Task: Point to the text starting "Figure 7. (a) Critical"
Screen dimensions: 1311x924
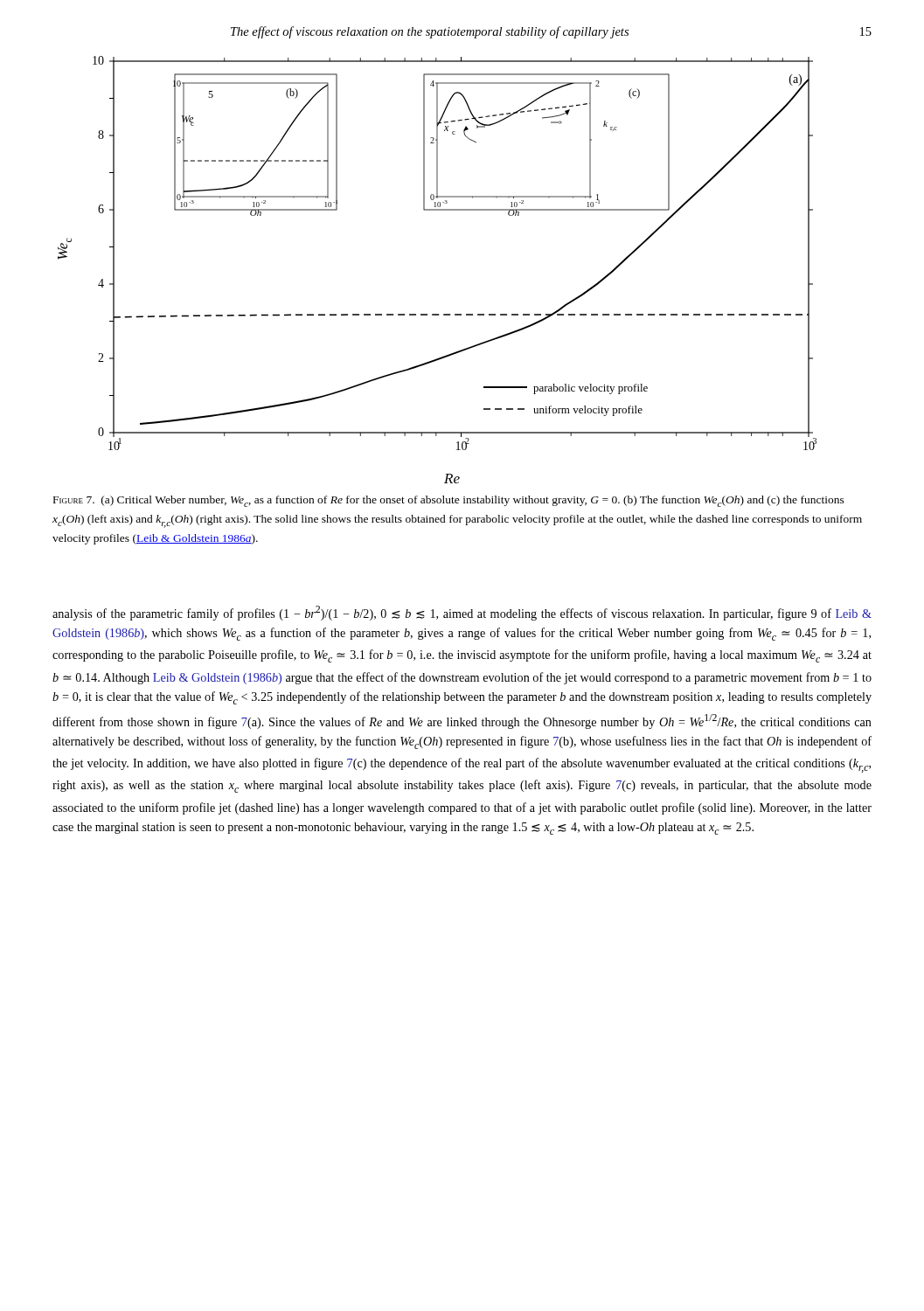Action: click(x=457, y=519)
